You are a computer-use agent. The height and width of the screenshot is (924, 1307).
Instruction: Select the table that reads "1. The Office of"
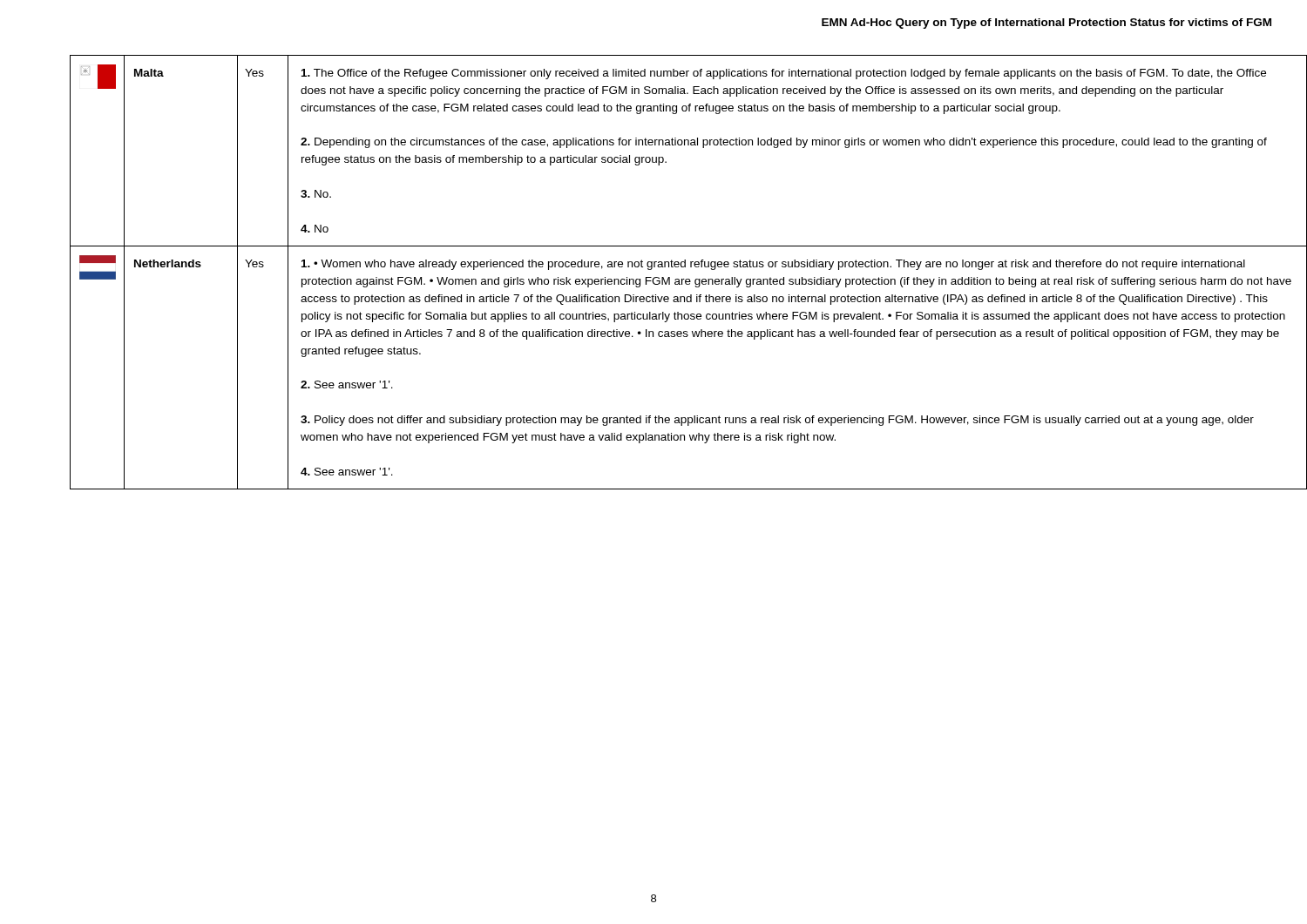[654, 272]
